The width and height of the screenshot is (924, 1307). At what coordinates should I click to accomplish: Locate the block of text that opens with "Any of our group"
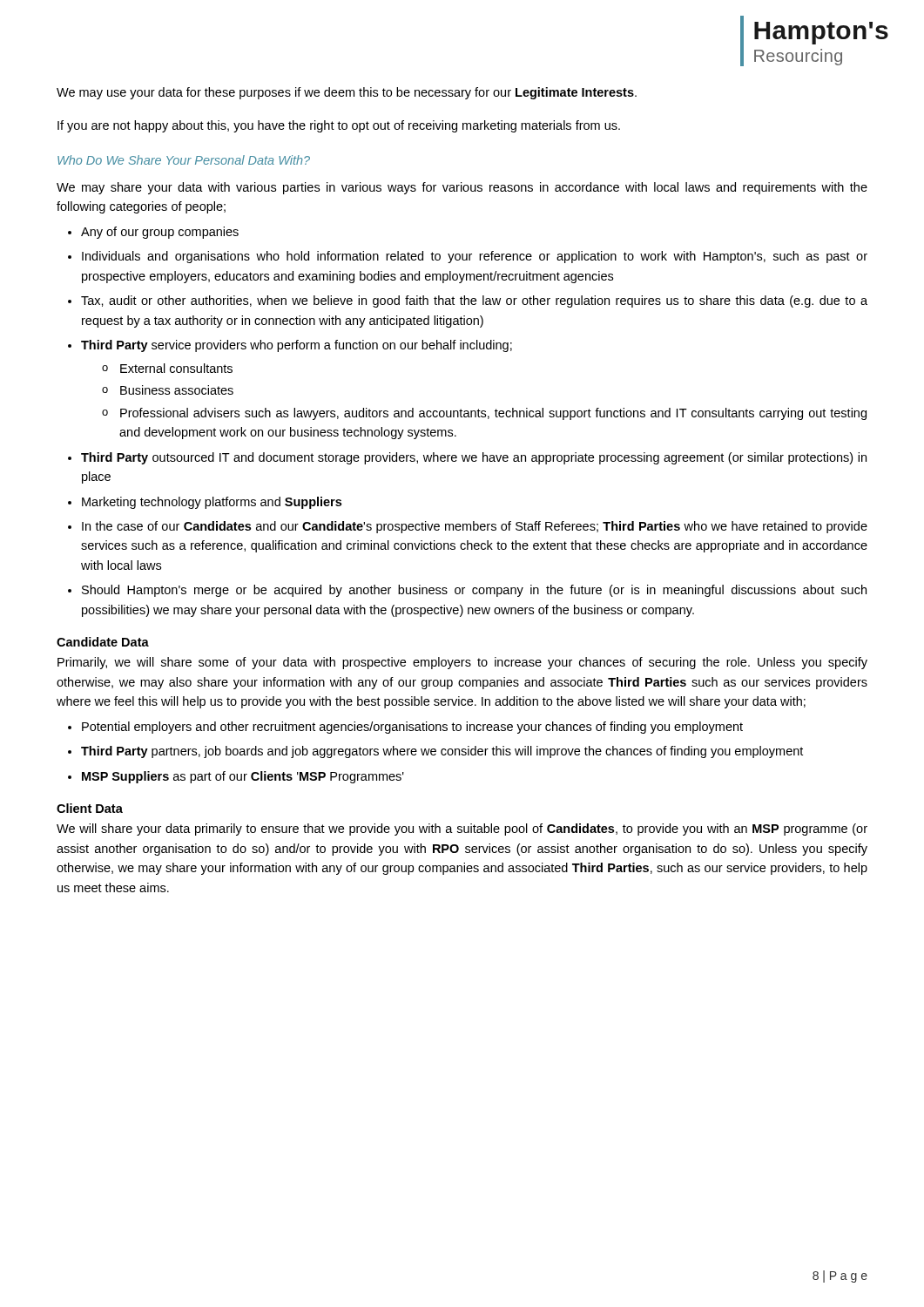[160, 232]
